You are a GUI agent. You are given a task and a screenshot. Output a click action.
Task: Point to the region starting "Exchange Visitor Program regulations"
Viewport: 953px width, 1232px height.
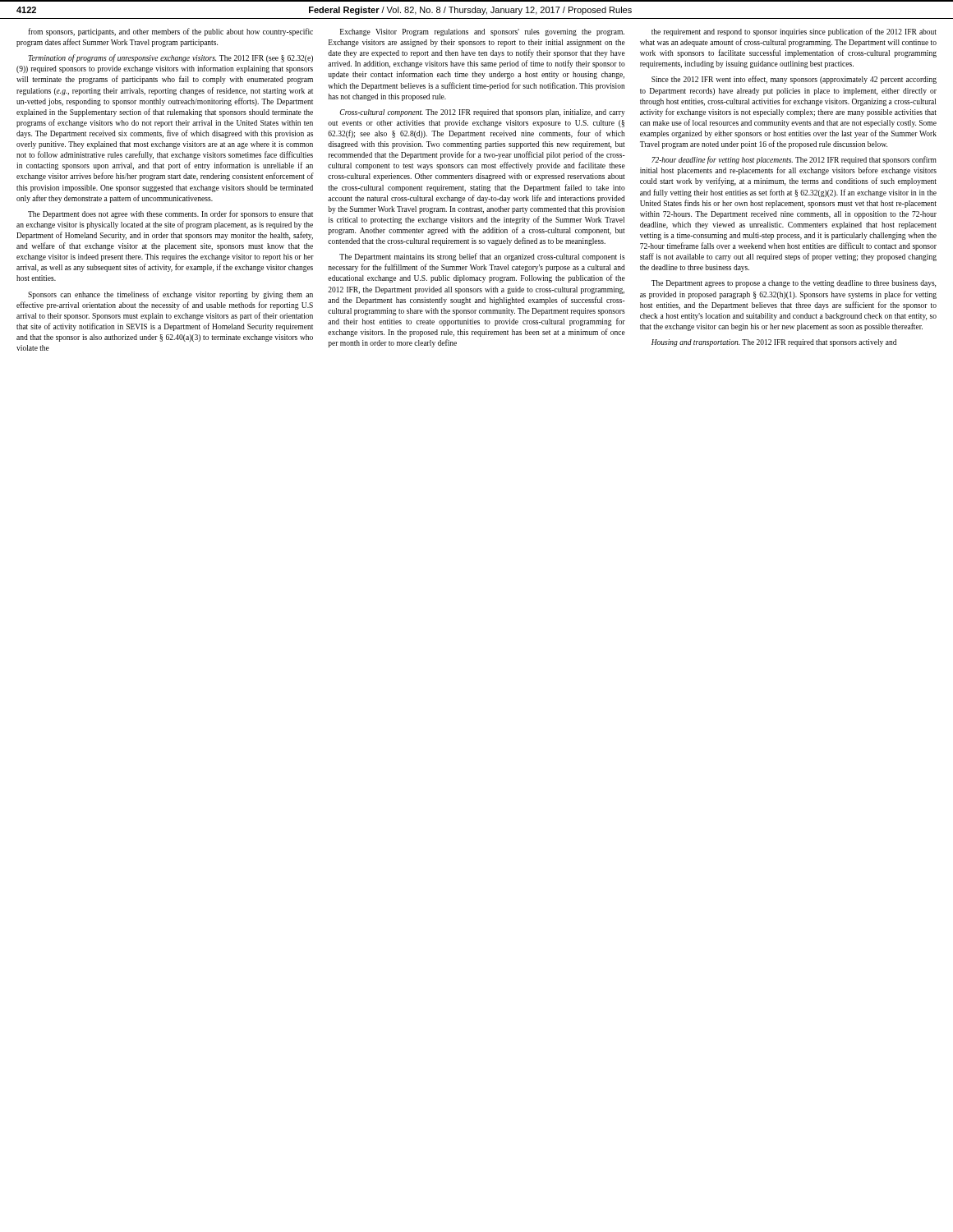[x=476, y=188]
